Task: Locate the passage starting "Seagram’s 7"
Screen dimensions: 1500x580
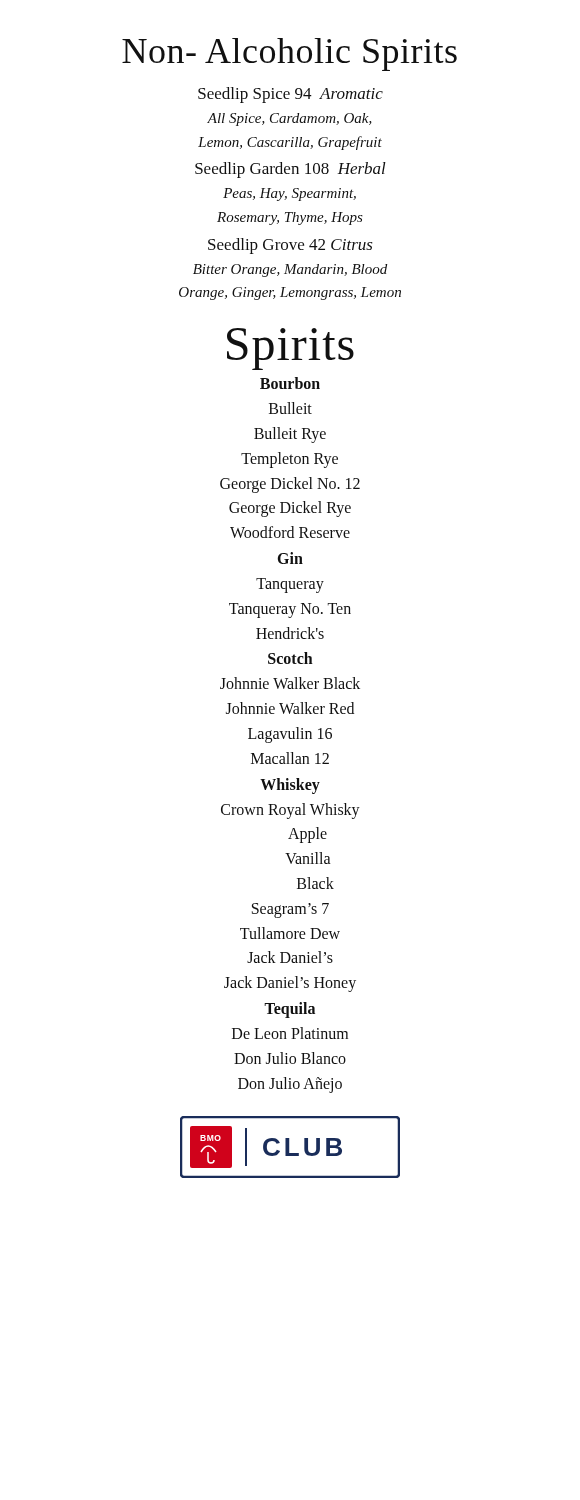Action: (x=290, y=908)
